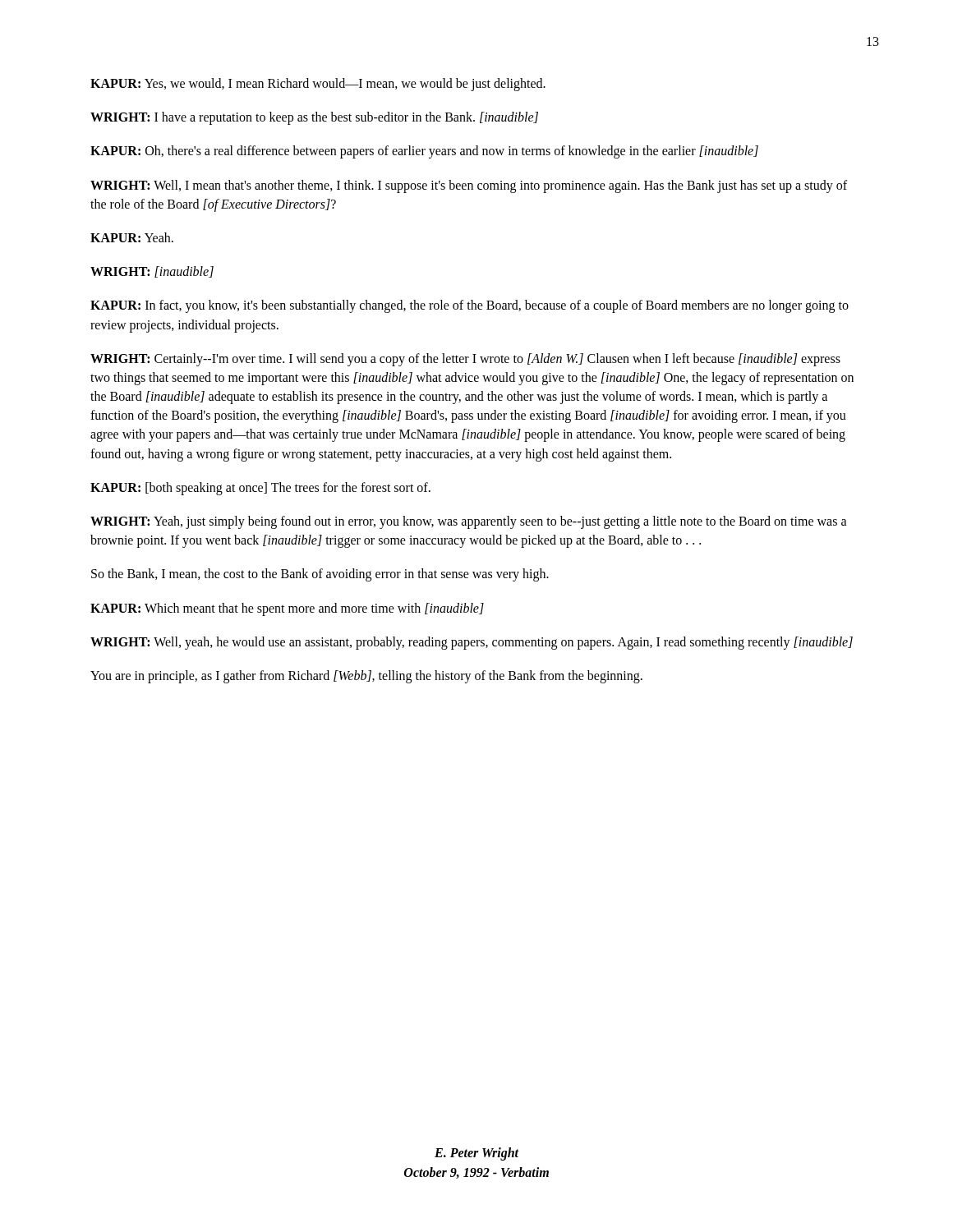
Task: Where is the passage that starts "WRIGHT: Well, I mean that's"?
Action: coord(469,194)
